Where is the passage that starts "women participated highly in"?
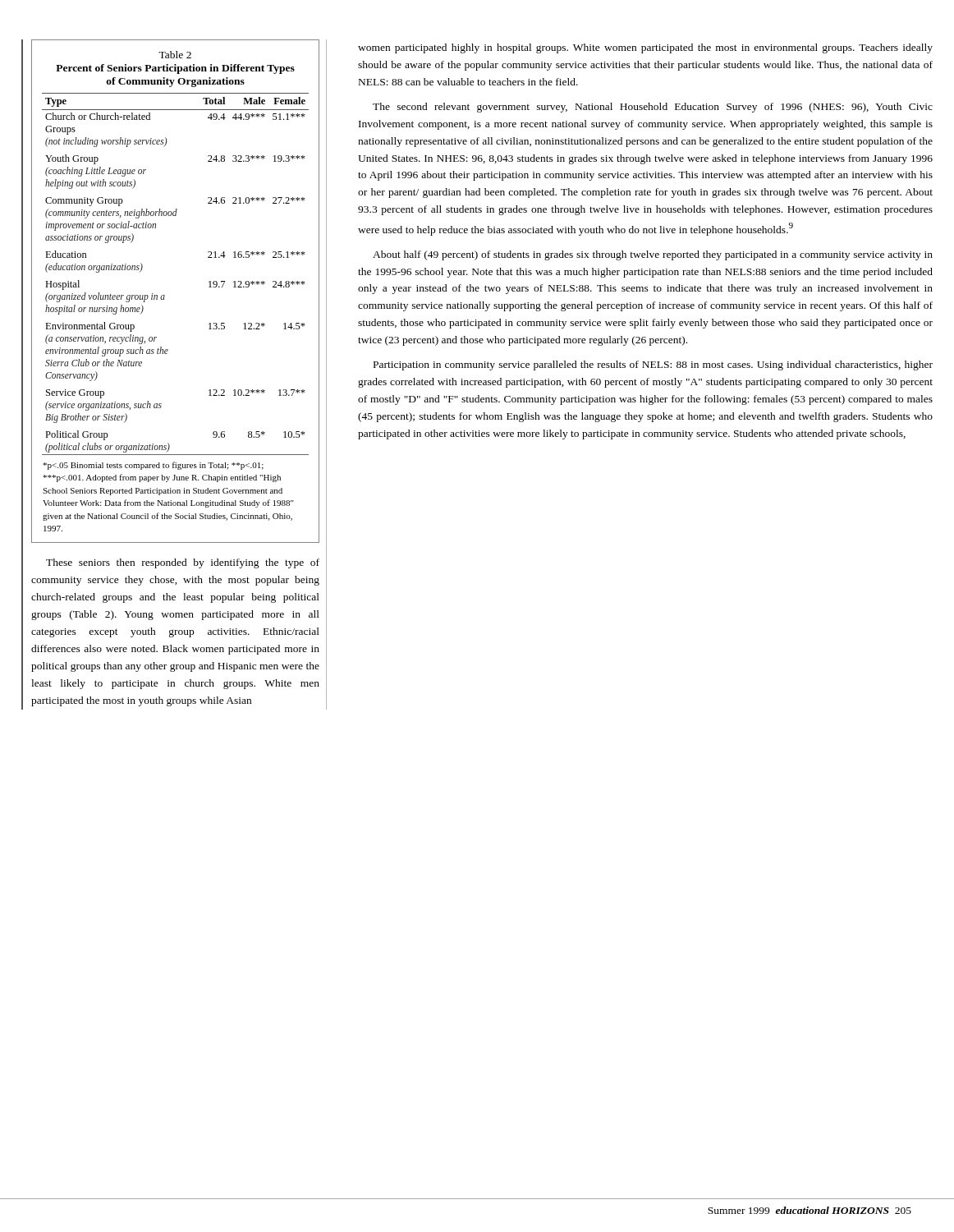The width and height of the screenshot is (954, 1232). coord(645,65)
